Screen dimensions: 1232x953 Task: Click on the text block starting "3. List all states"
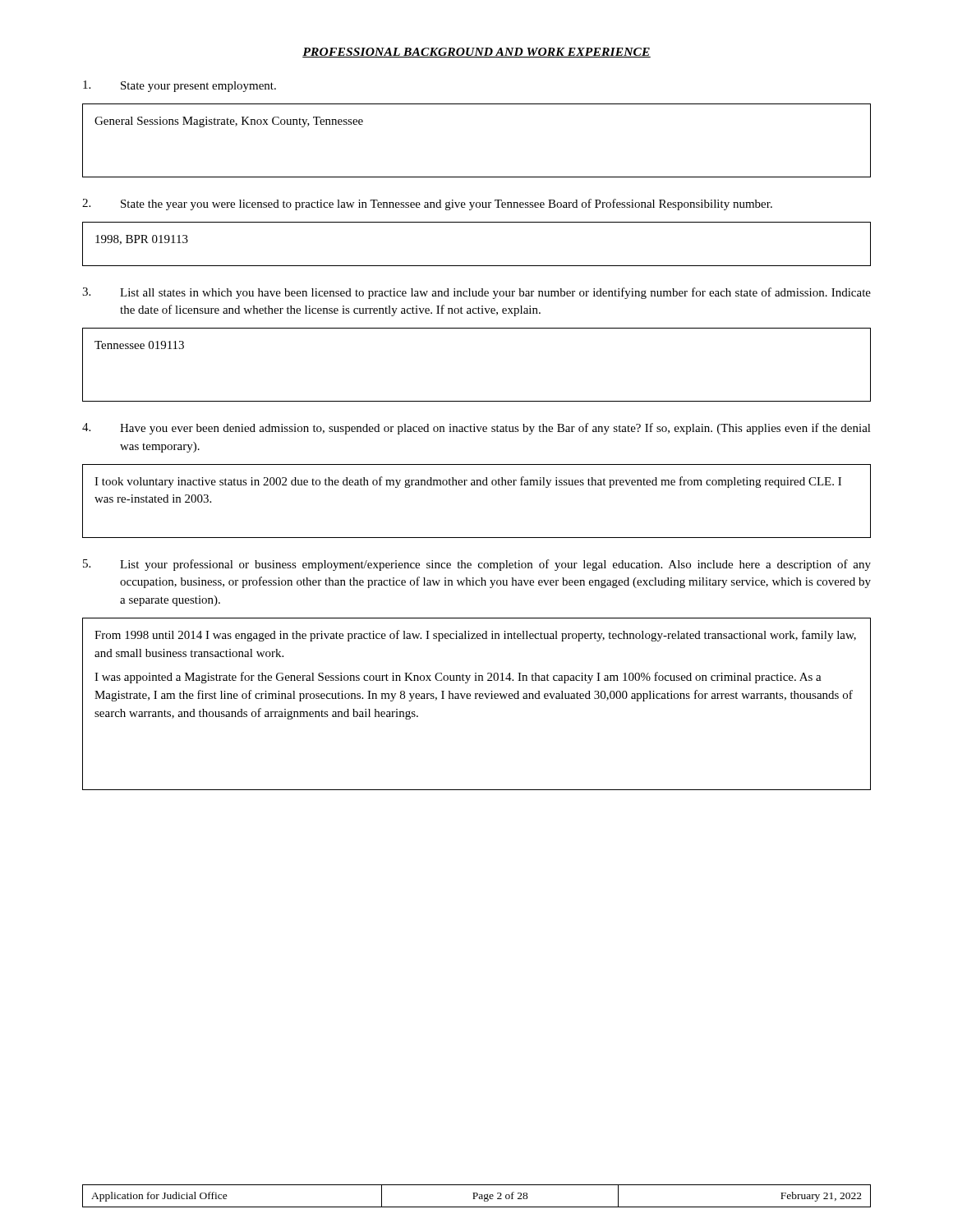pyautogui.click(x=476, y=302)
